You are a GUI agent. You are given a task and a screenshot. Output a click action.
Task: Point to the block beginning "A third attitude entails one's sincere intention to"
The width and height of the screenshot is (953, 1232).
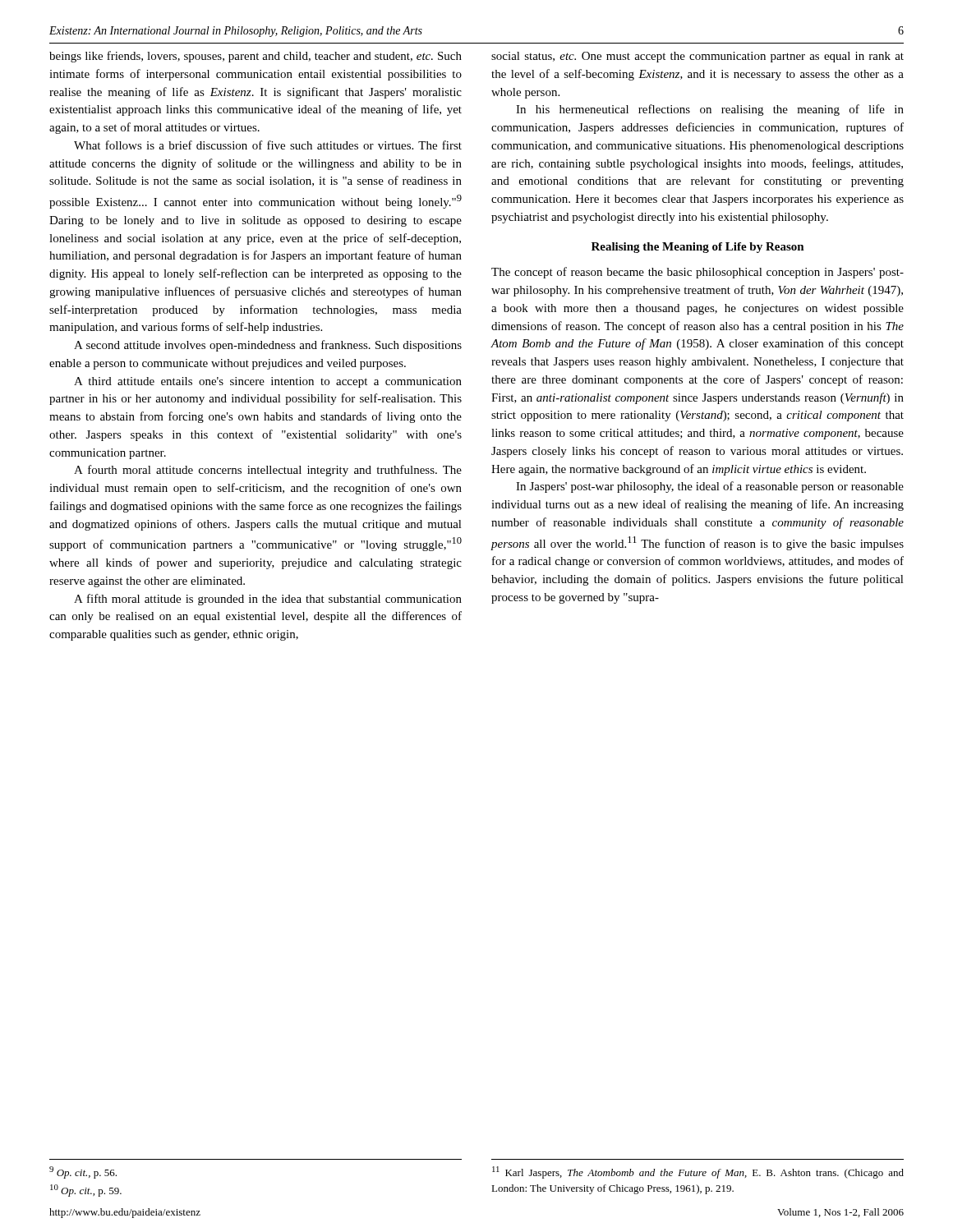(255, 417)
